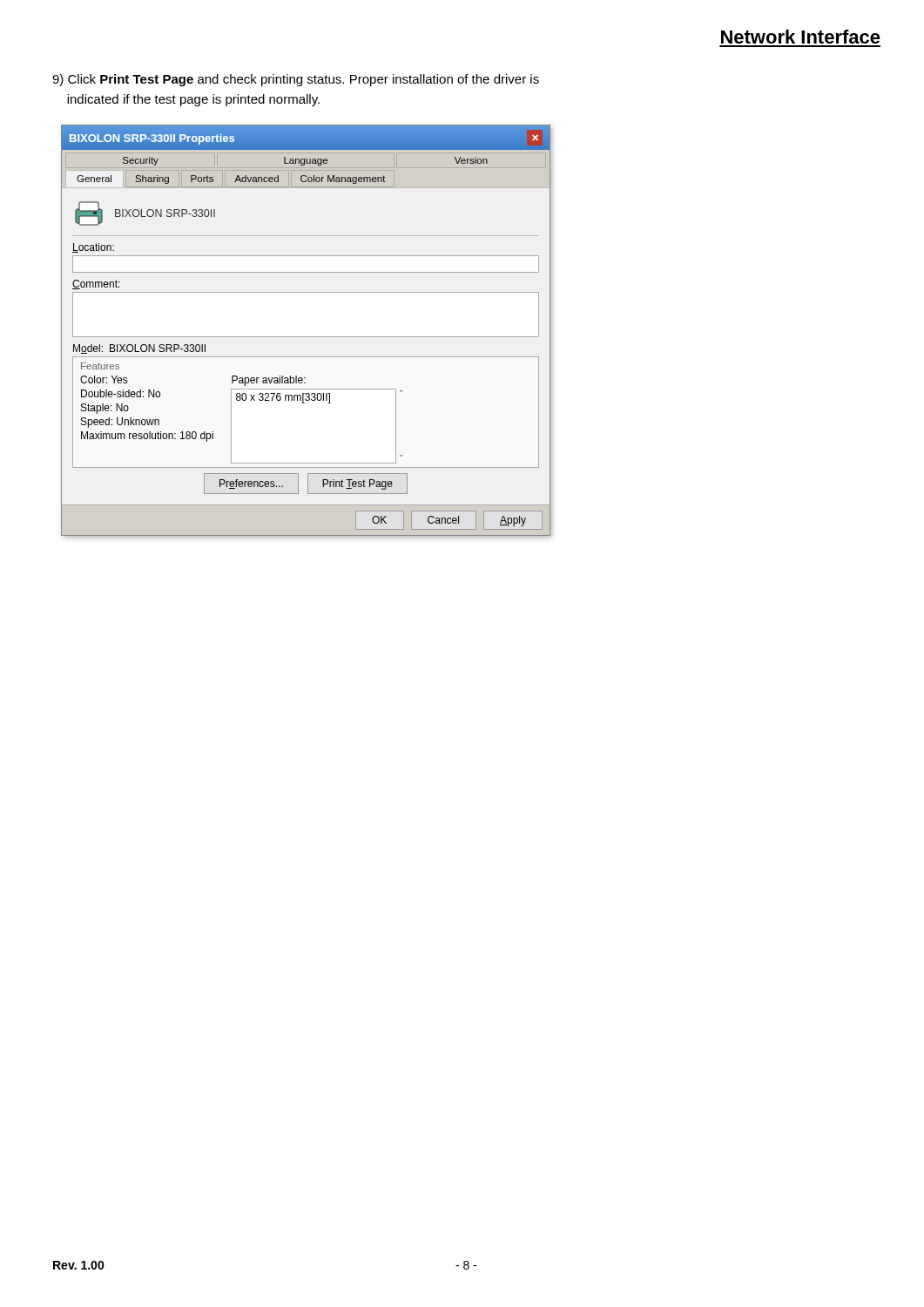The height and width of the screenshot is (1307, 924).
Task: Locate the list item that says "9) Click Print Test Page"
Action: point(296,89)
